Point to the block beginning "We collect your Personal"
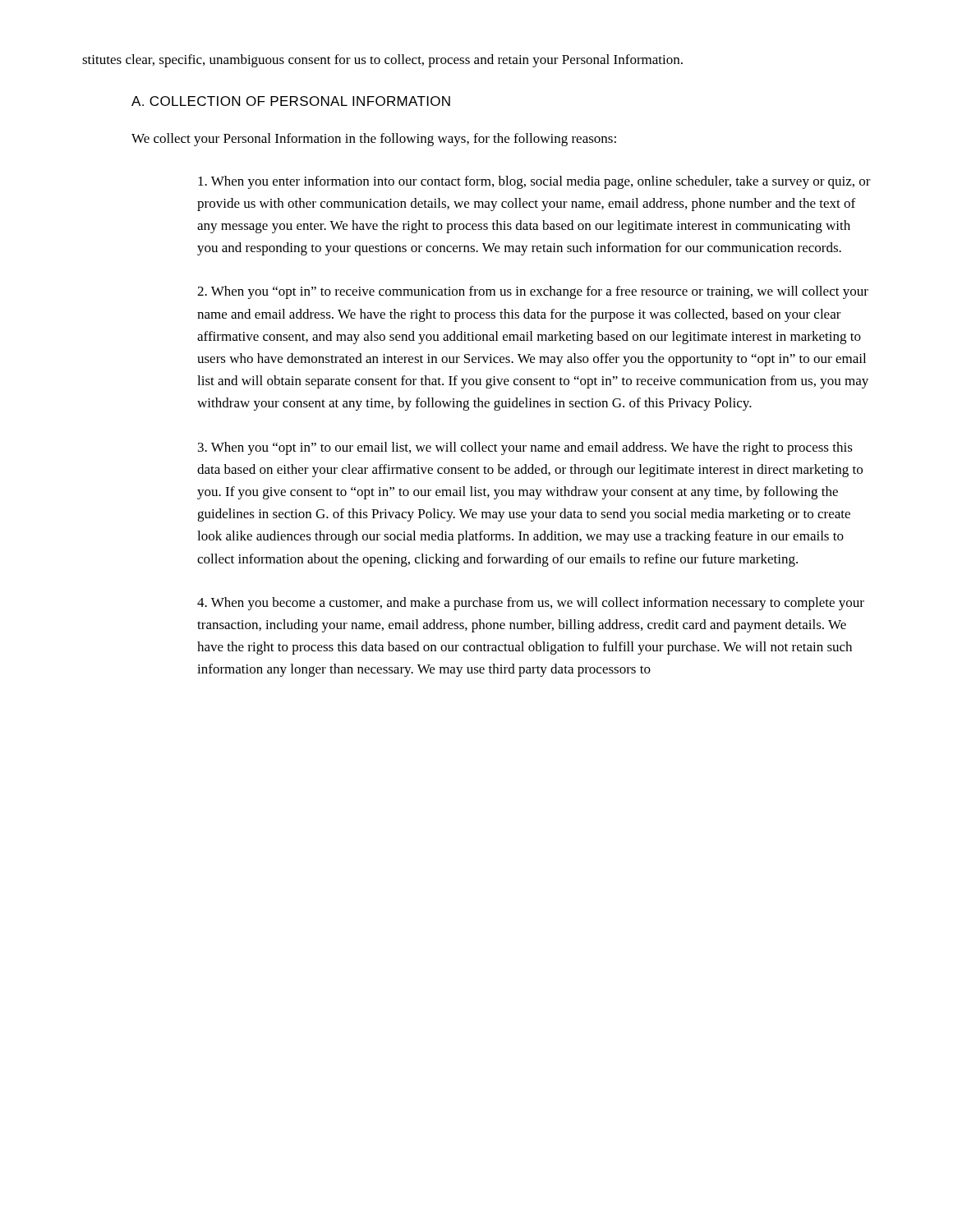The image size is (953, 1232). click(x=374, y=139)
